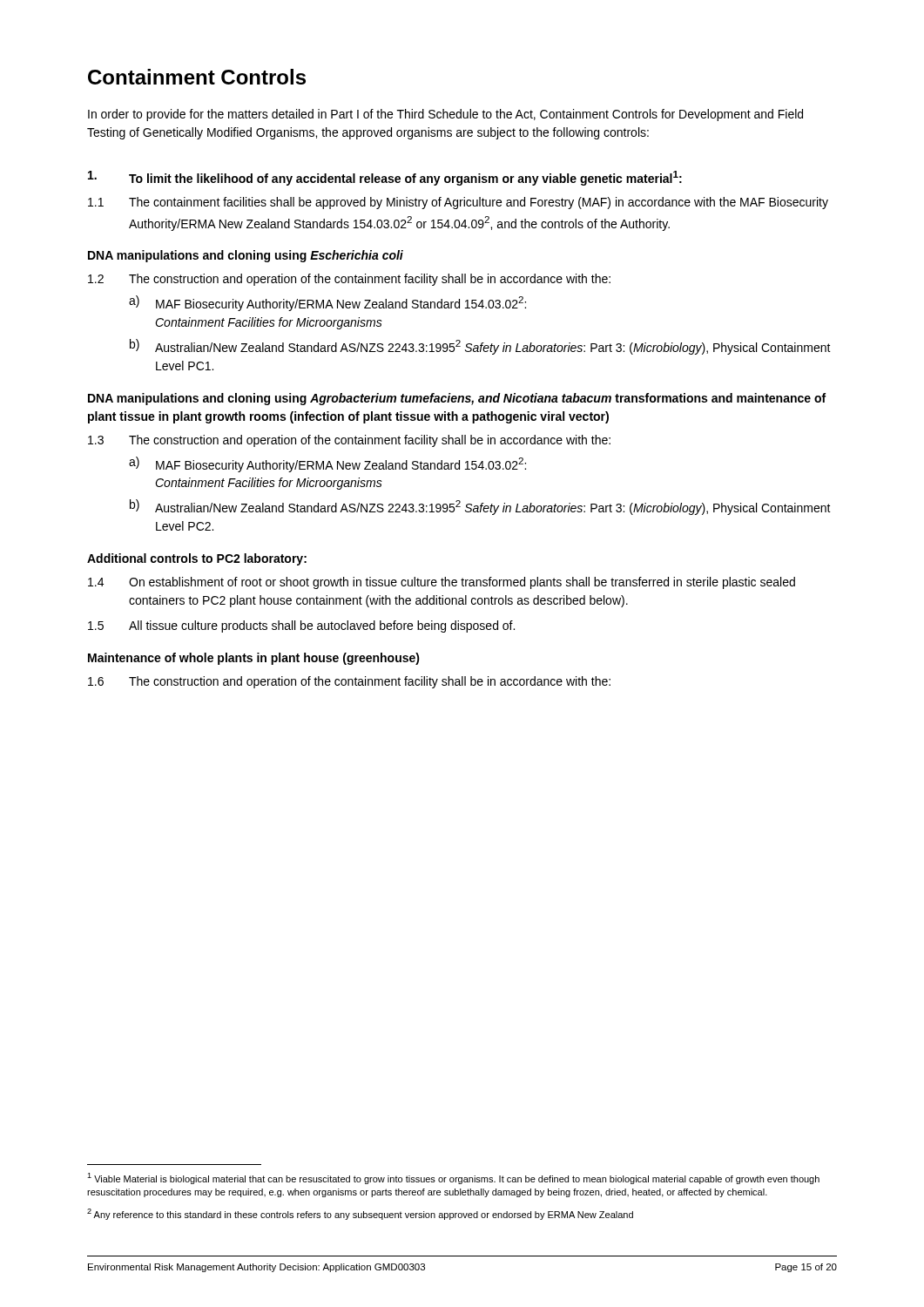Find the block starting "Containment Controls"

click(x=197, y=77)
